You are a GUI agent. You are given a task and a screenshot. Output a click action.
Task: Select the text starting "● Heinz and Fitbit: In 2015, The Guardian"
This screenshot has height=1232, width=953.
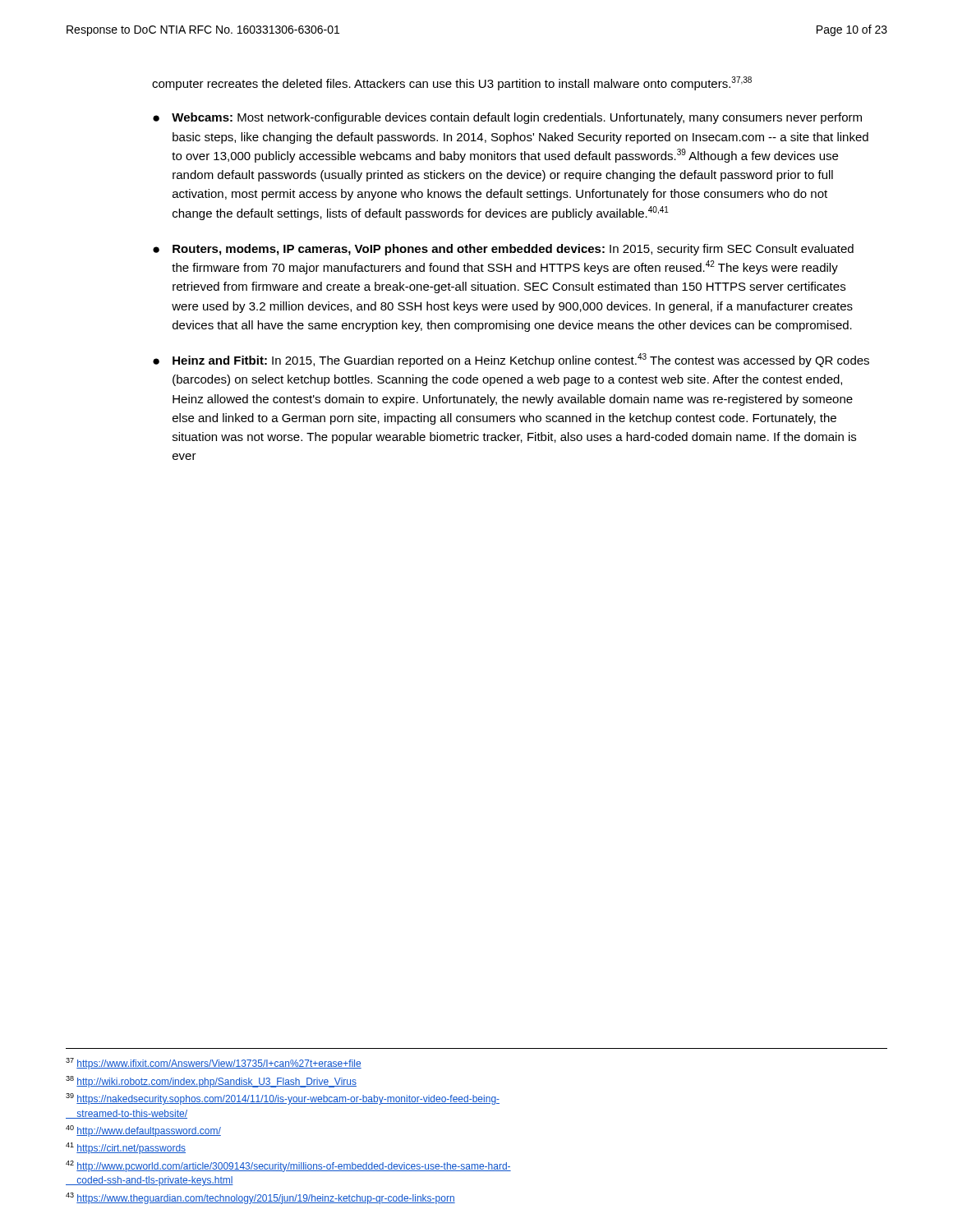[x=511, y=408]
